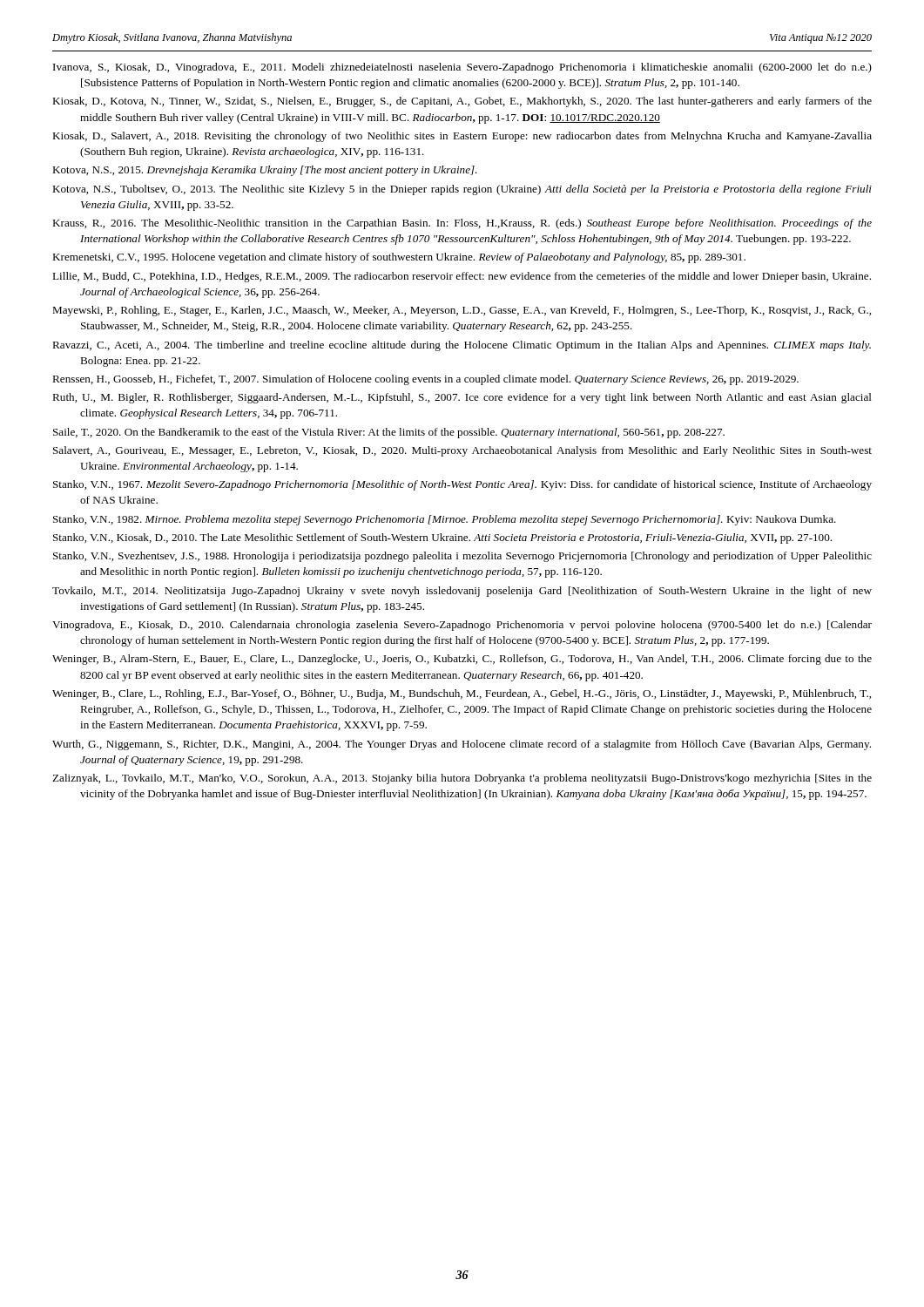
Task: Navigate to the text starting "Stanko, V.N., 1982. Mirnoe. Problema mezolita stepej"
Action: (x=444, y=519)
